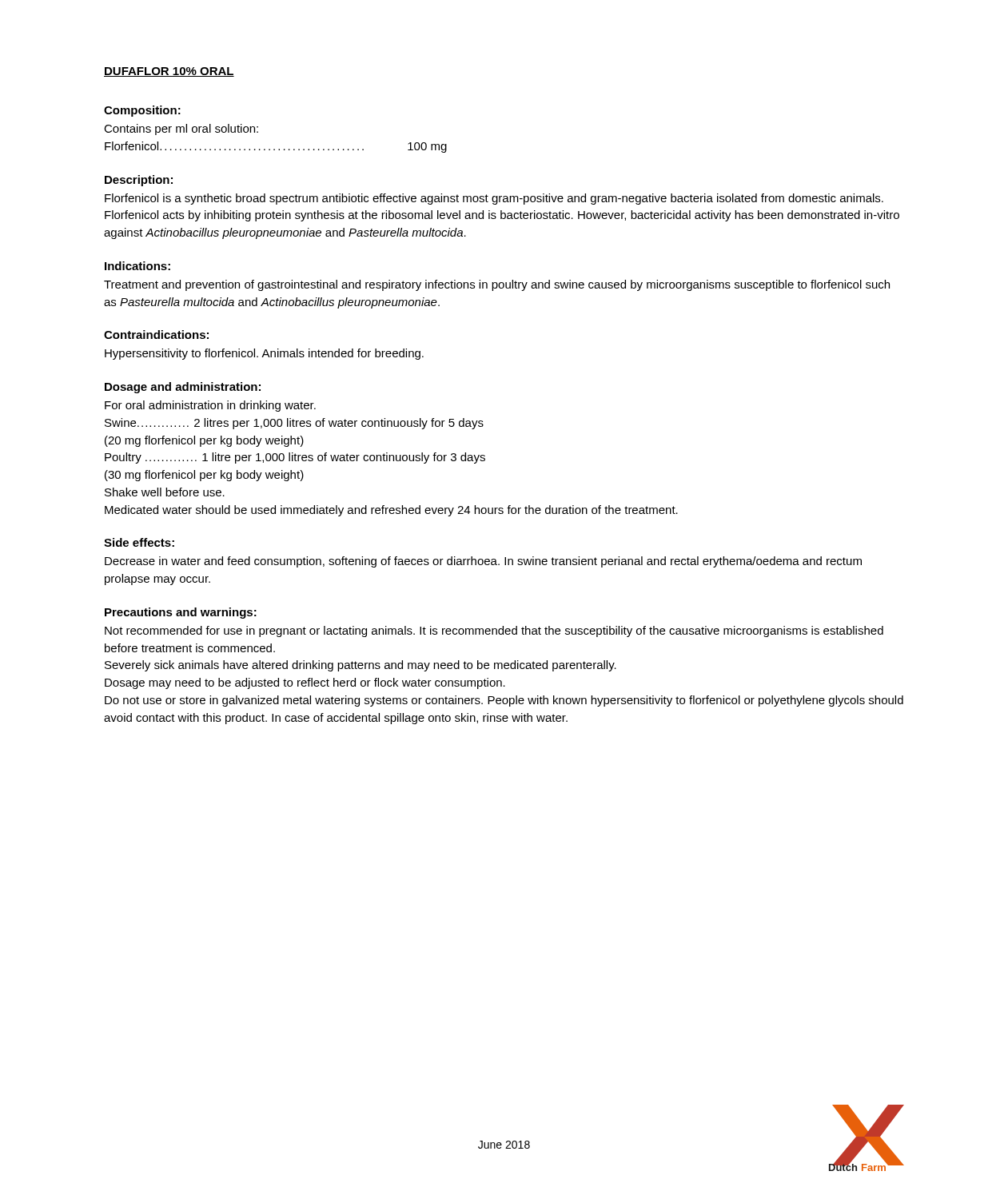Locate the element starting "For oral administration"

pos(391,457)
